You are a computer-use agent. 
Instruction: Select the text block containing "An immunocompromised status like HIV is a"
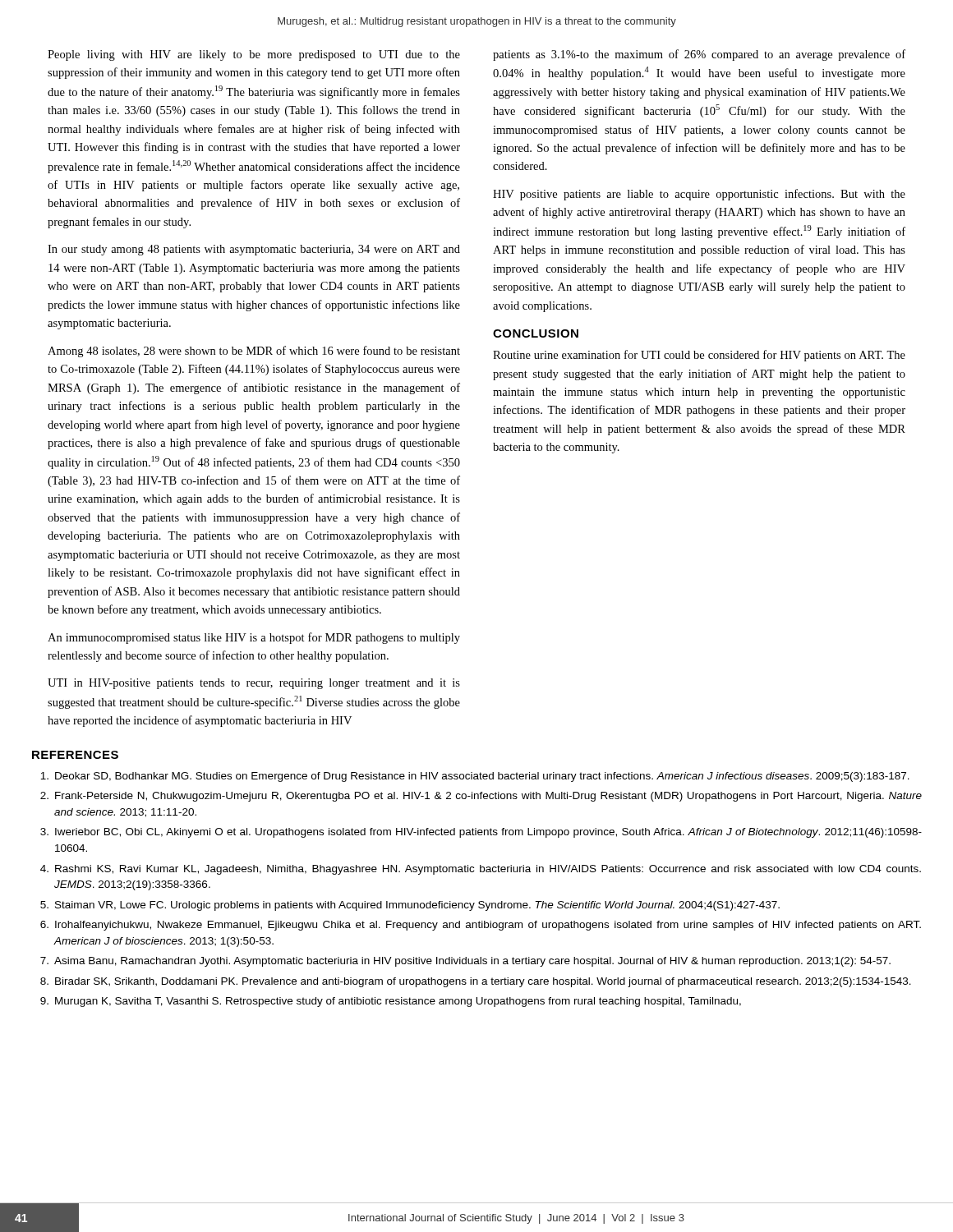pyautogui.click(x=254, y=646)
